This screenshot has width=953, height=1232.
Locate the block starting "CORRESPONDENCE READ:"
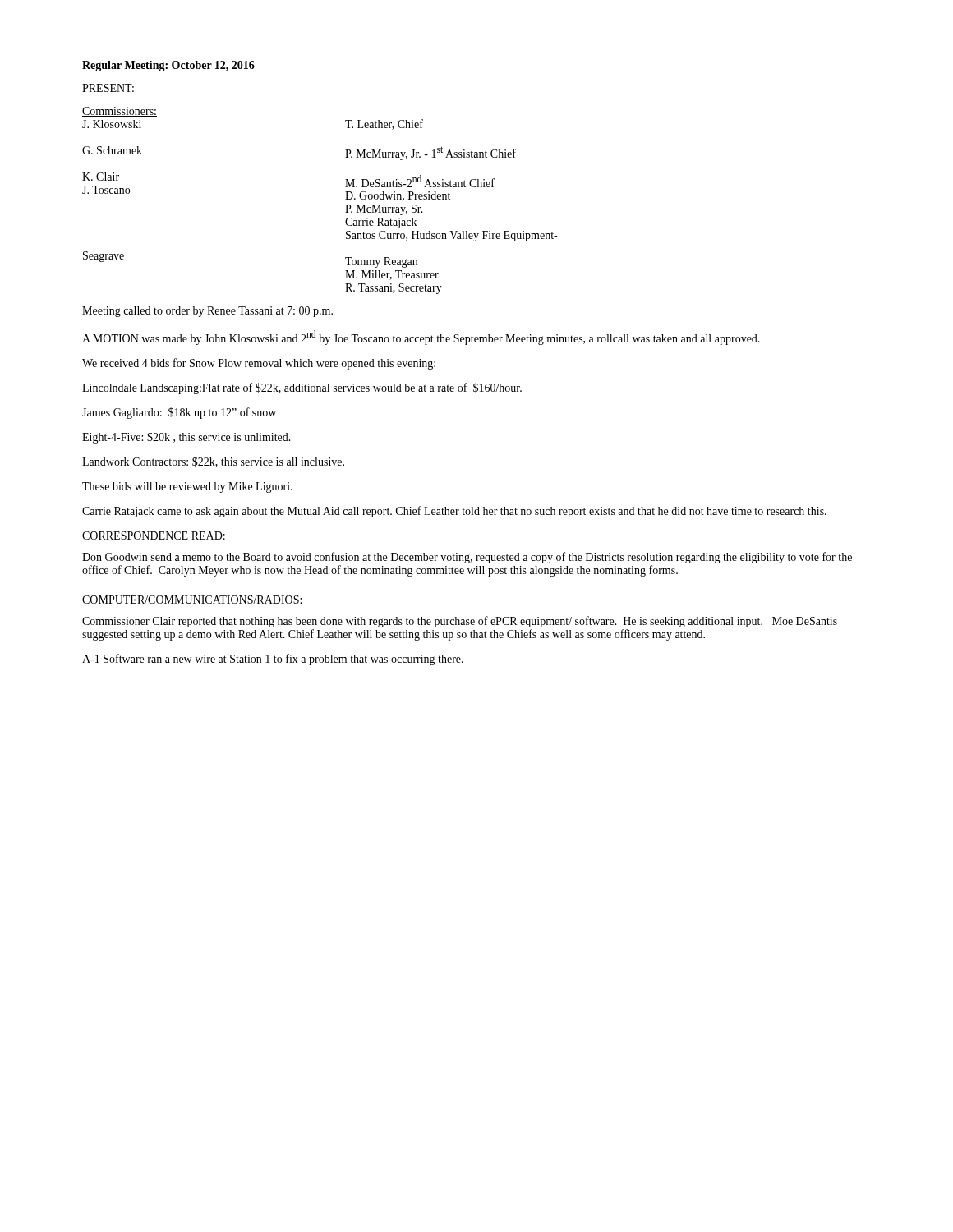154,536
